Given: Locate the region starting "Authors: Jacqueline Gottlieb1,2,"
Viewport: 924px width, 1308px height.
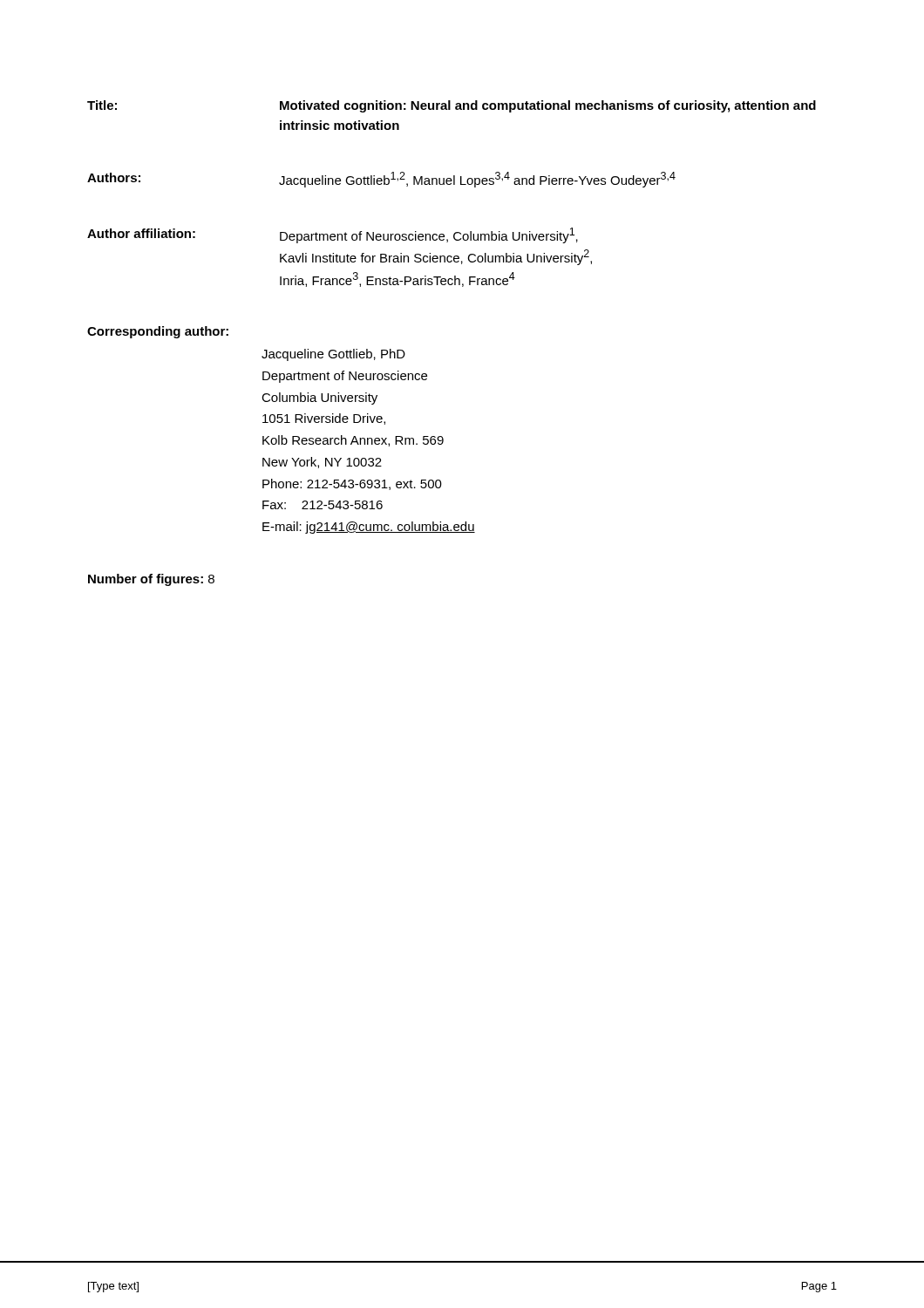Looking at the screenshot, I should pos(466,179).
